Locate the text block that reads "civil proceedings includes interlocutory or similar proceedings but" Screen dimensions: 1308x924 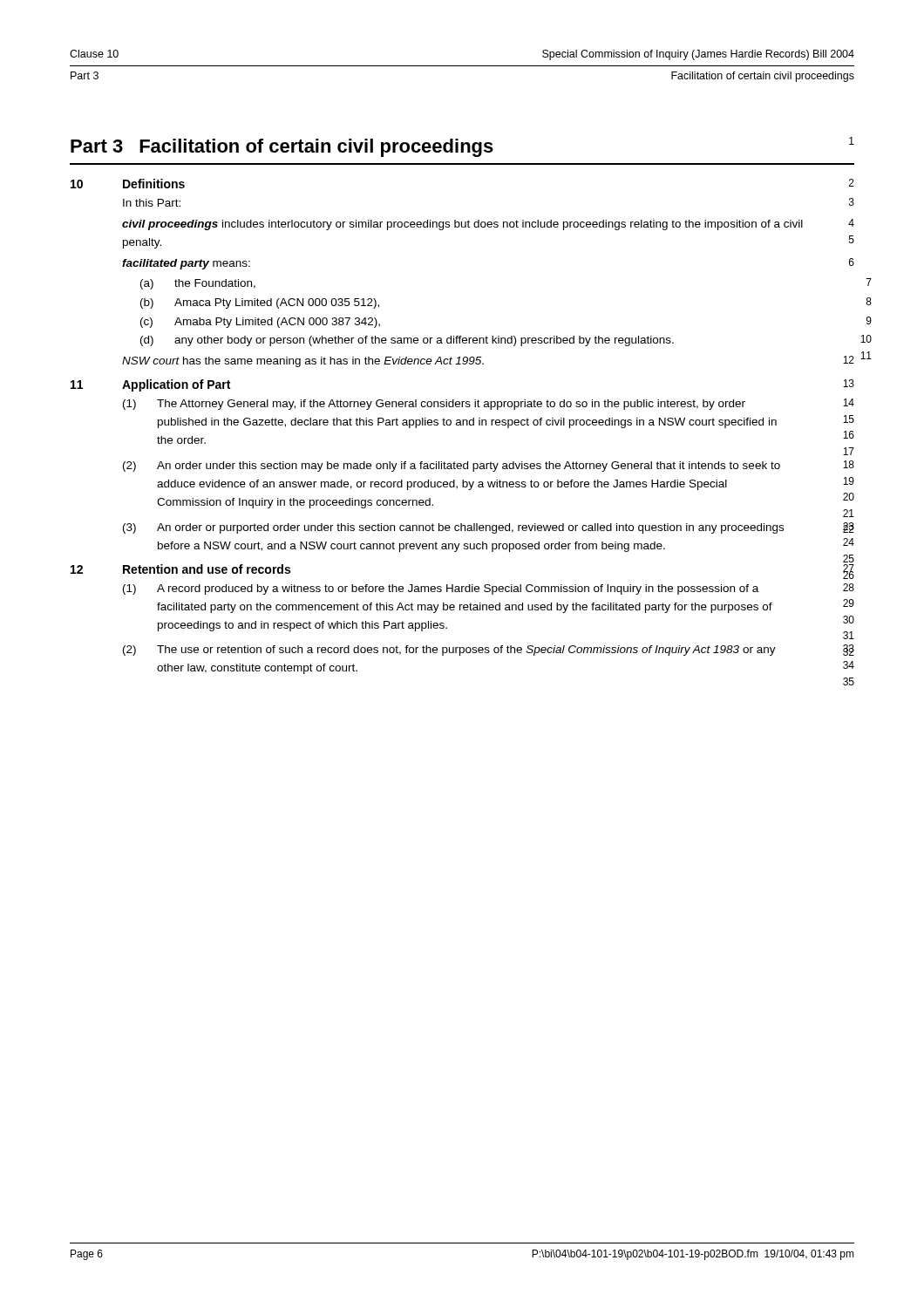click(x=473, y=232)
